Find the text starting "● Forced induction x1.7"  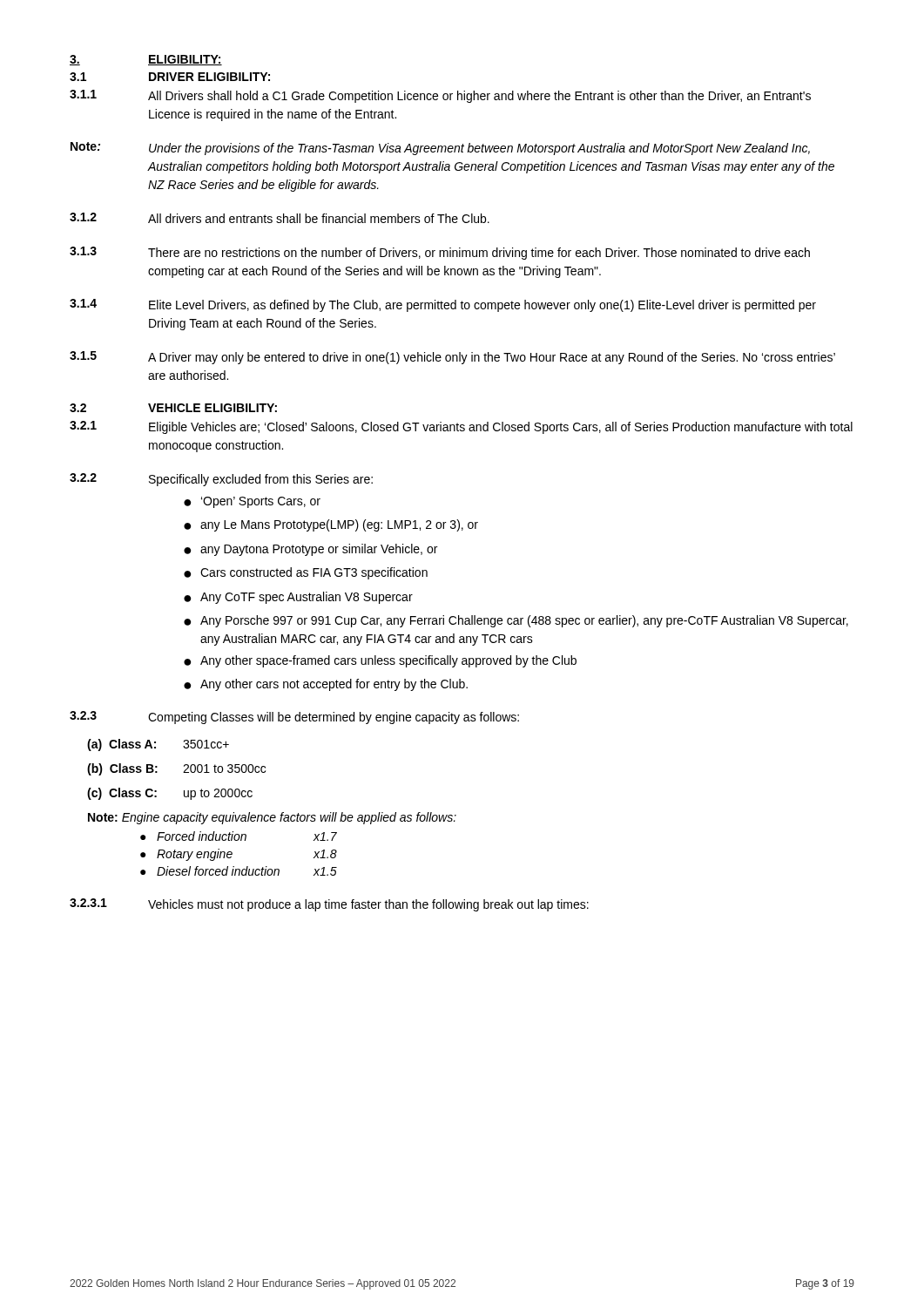tap(238, 836)
